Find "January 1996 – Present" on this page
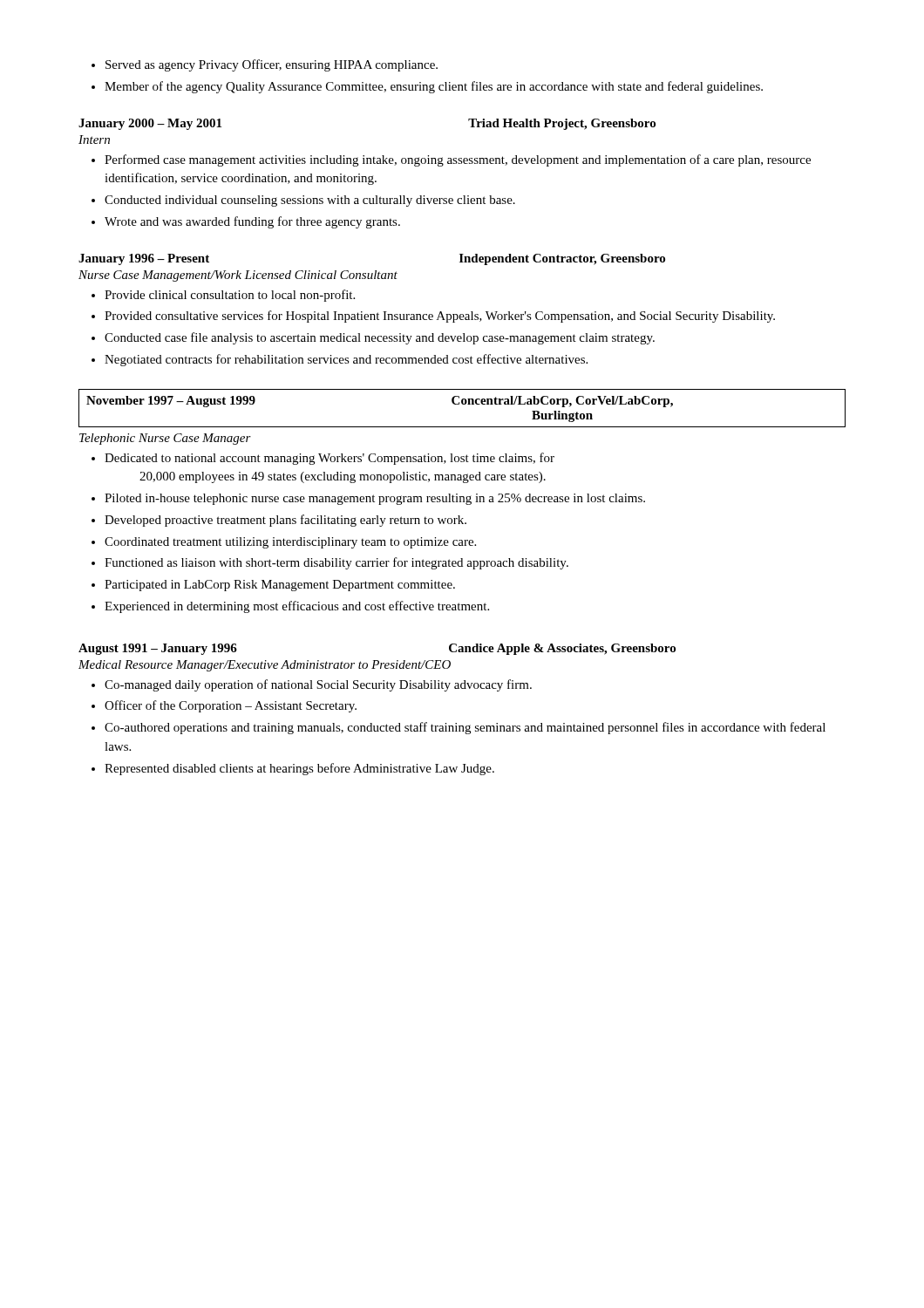924x1308 pixels. 144,258
